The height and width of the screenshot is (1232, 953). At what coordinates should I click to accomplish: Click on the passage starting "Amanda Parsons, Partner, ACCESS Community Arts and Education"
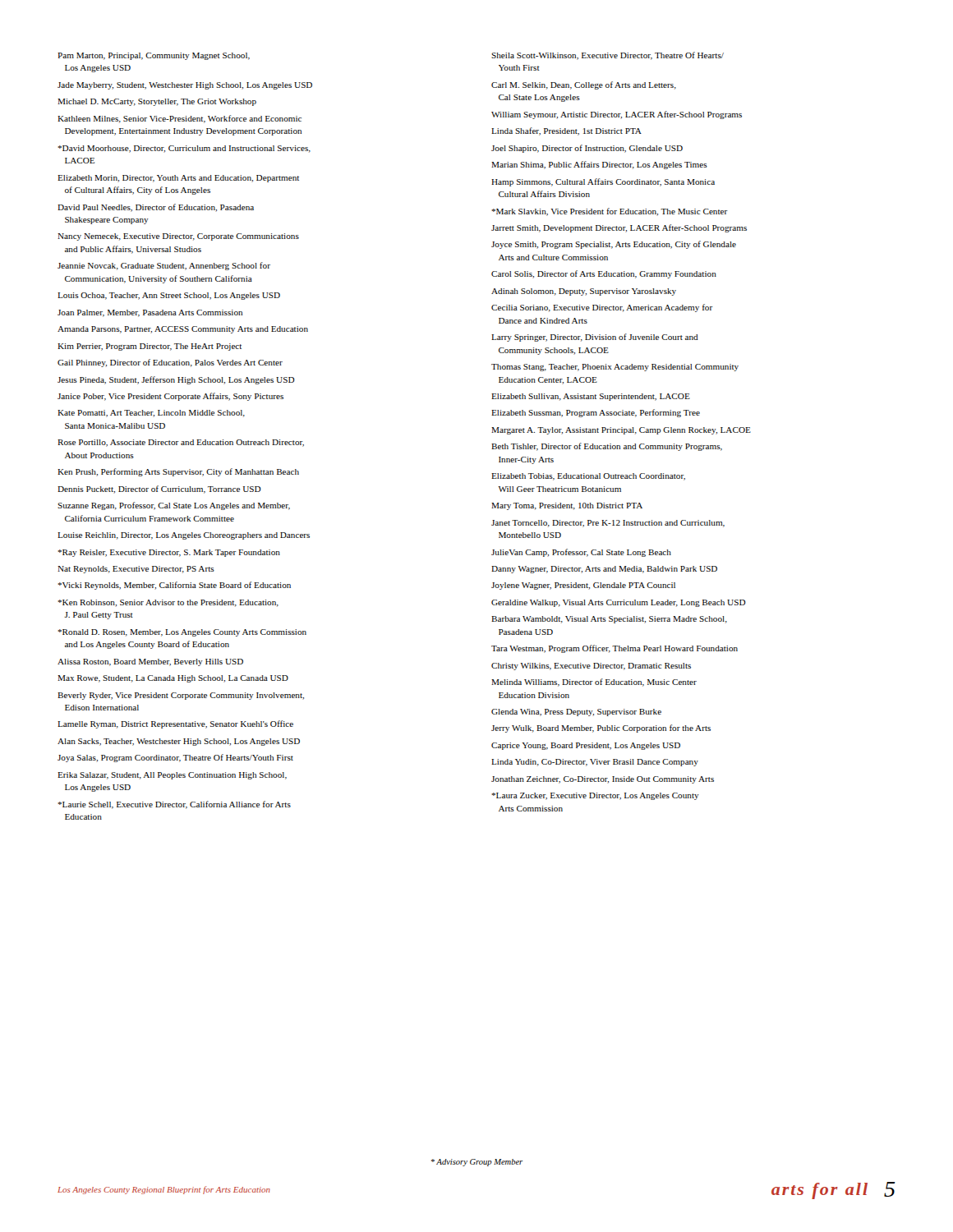(183, 329)
